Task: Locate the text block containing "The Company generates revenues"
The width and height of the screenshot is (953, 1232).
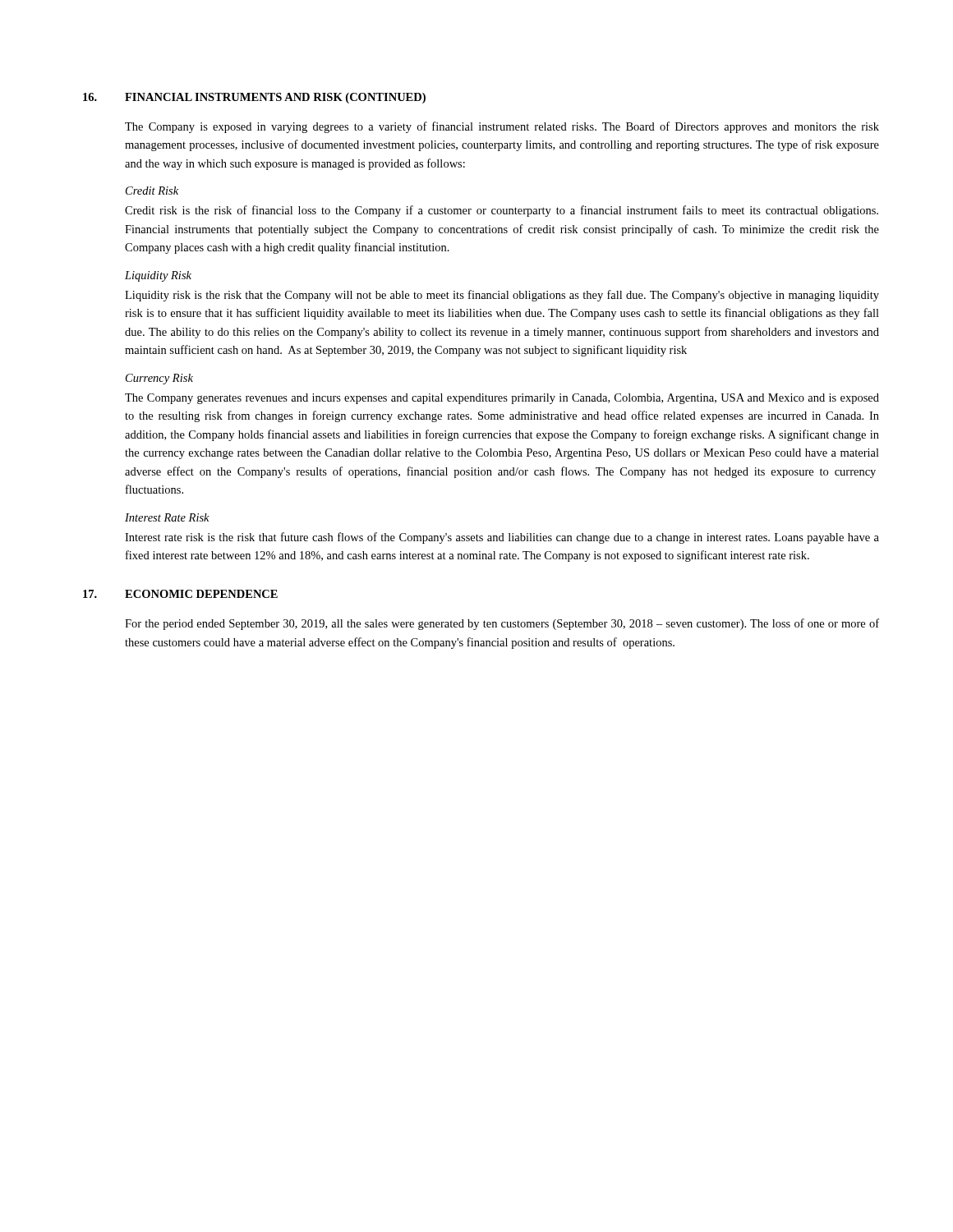Action: (502, 443)
